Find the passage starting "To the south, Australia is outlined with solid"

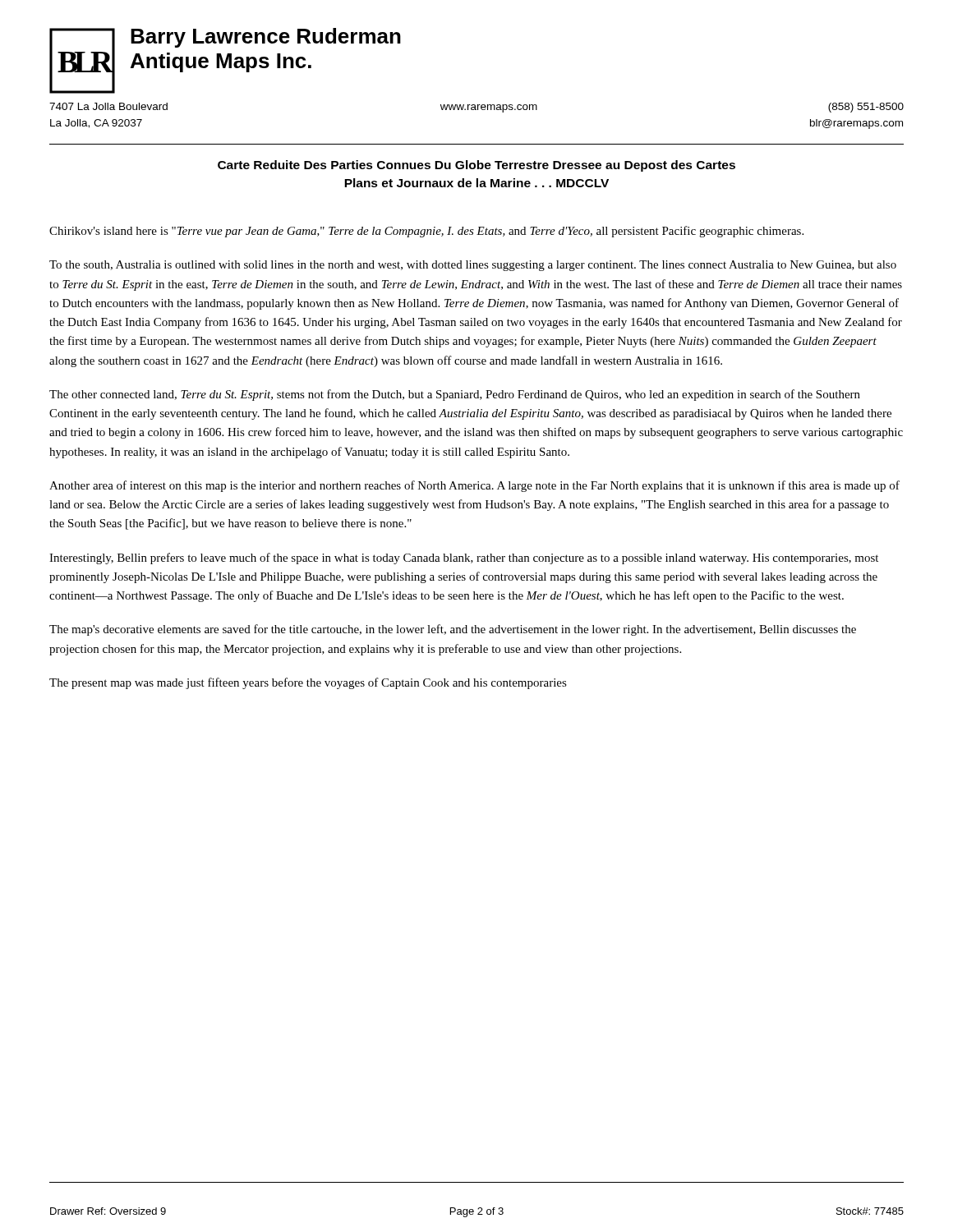click(476, 313)
